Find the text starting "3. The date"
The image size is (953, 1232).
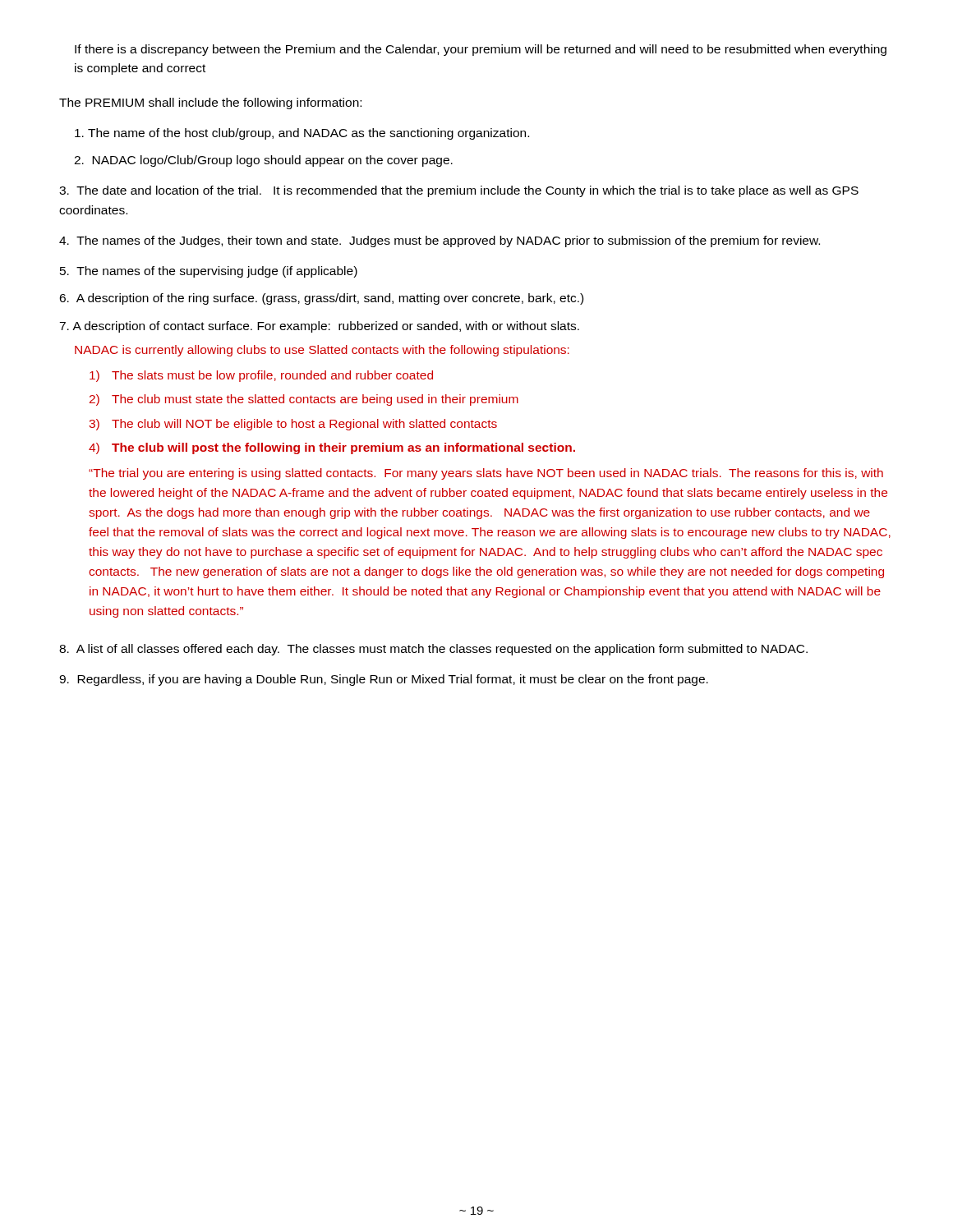point(459,200)
